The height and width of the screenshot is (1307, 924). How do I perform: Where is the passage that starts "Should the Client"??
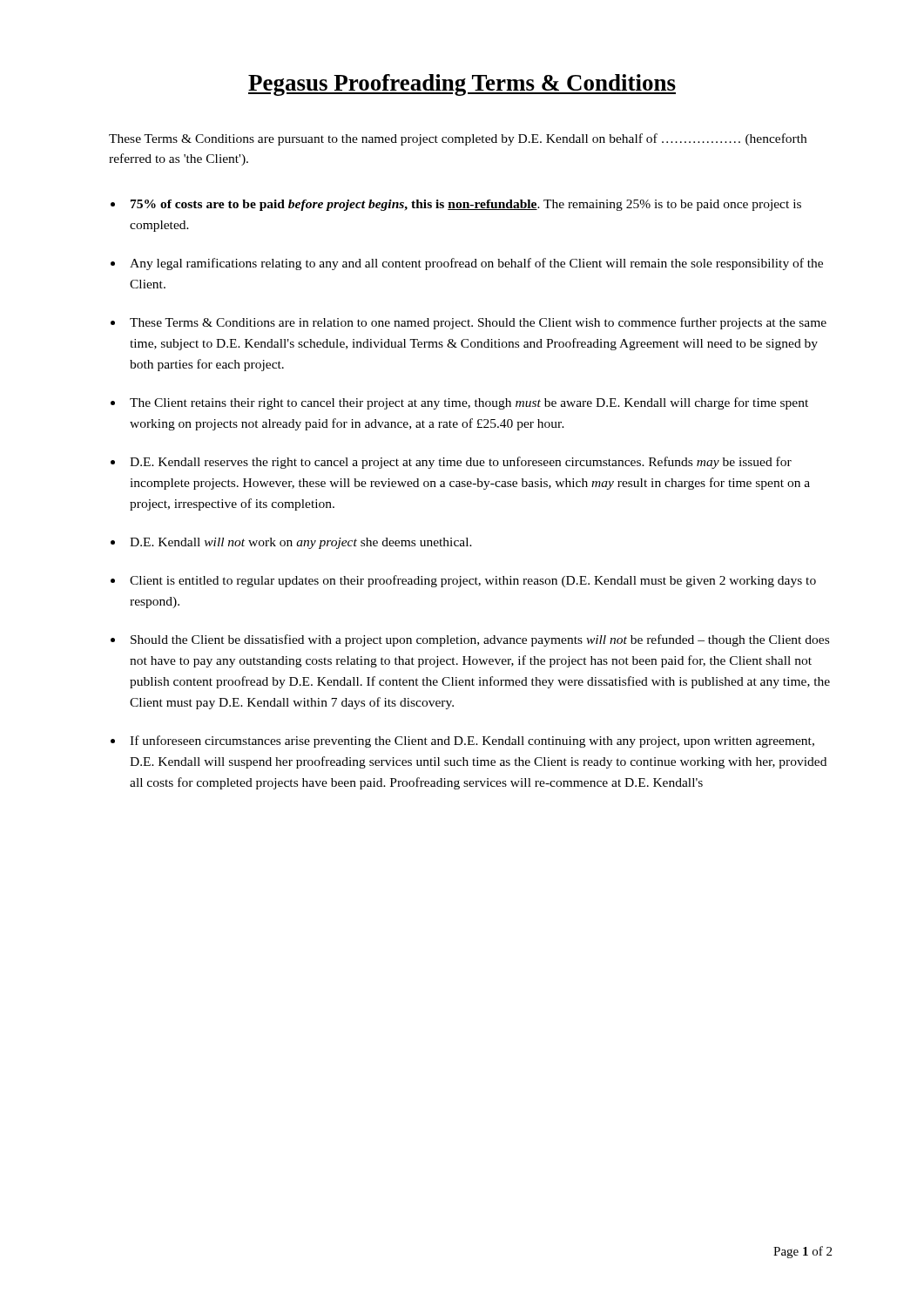coord(480,670)
